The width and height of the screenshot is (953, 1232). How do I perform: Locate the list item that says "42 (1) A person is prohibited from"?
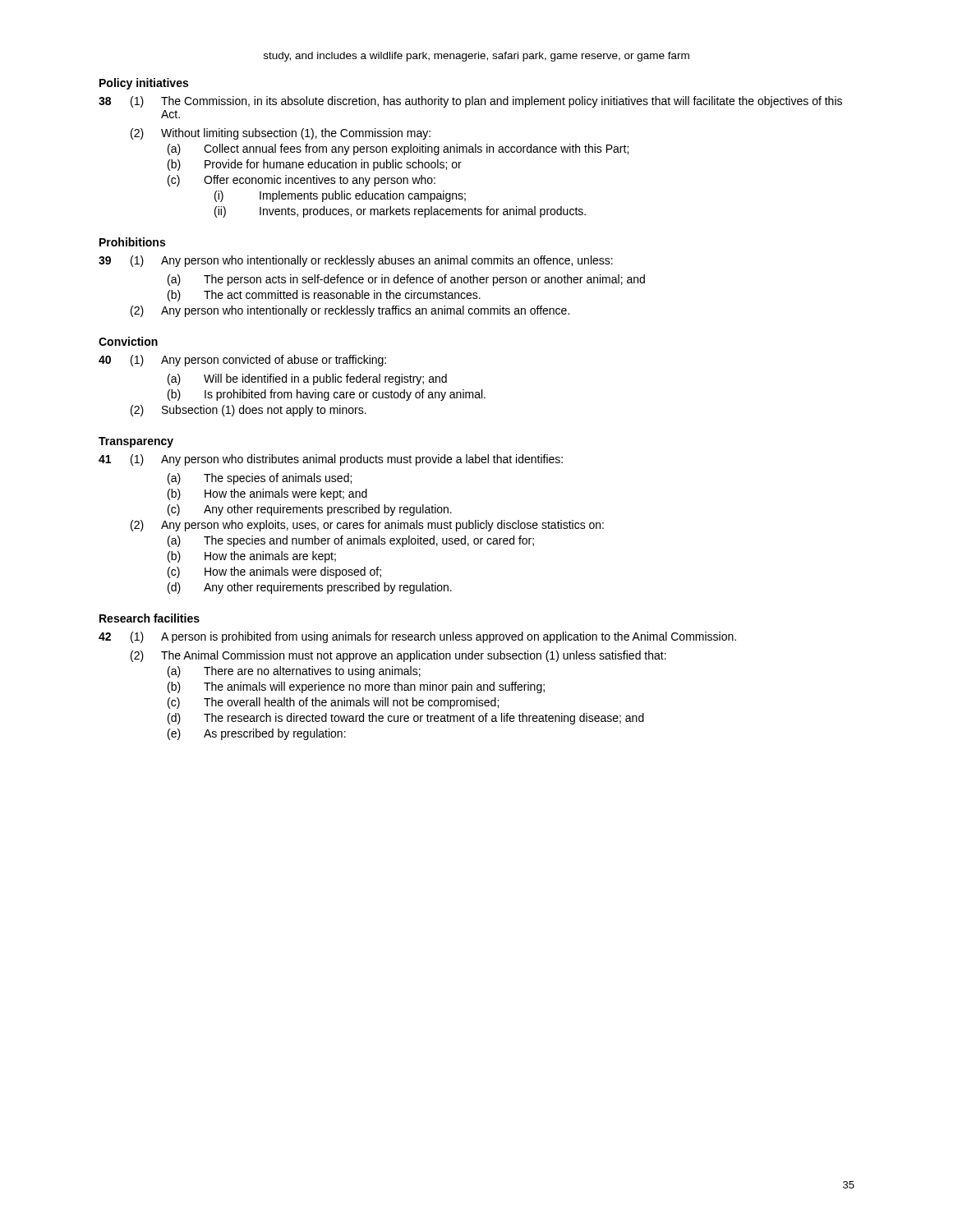click(476, 638)
